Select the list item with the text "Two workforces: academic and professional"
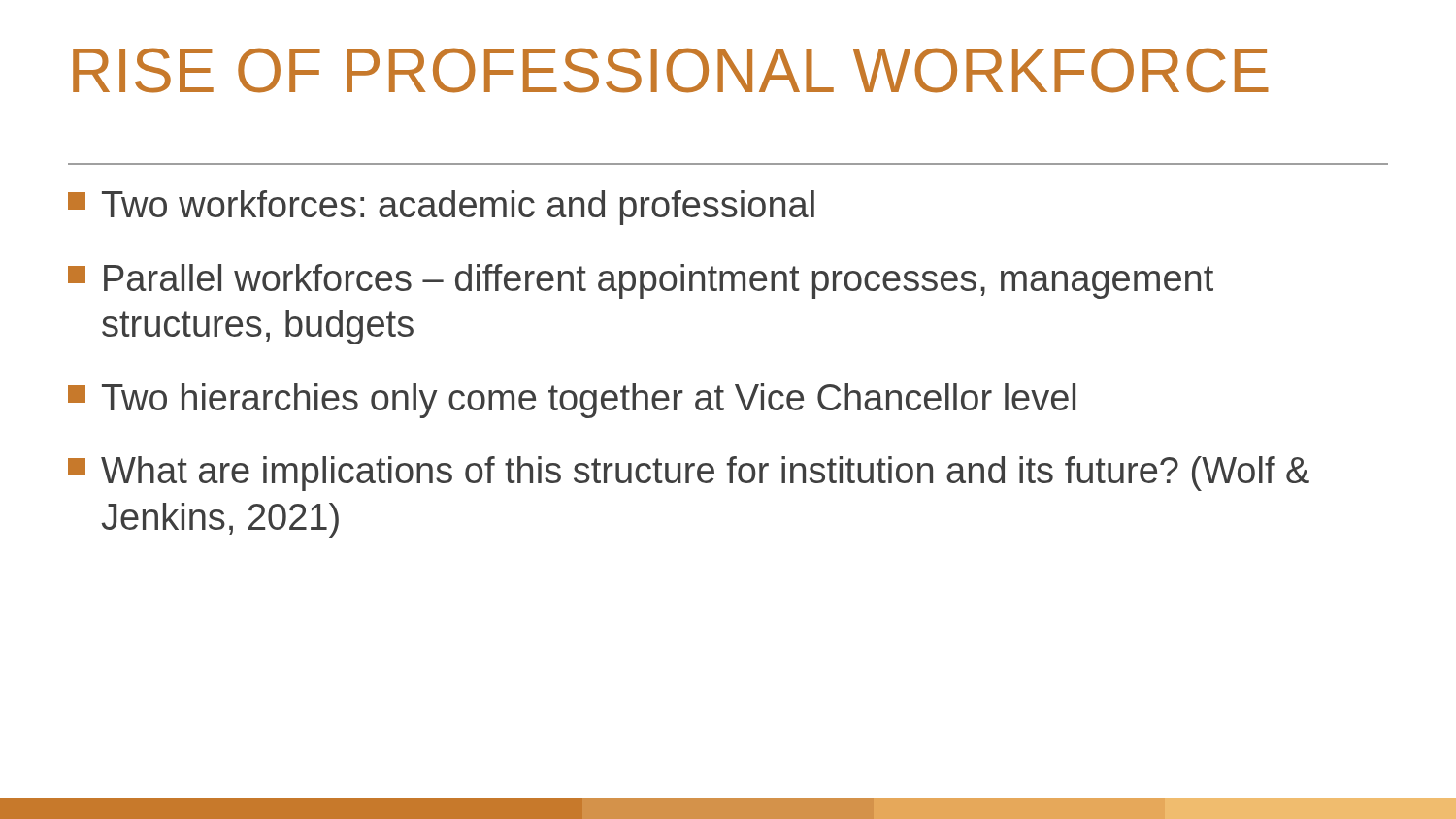The image size is (1456, 819). click(x=728, y=205)
